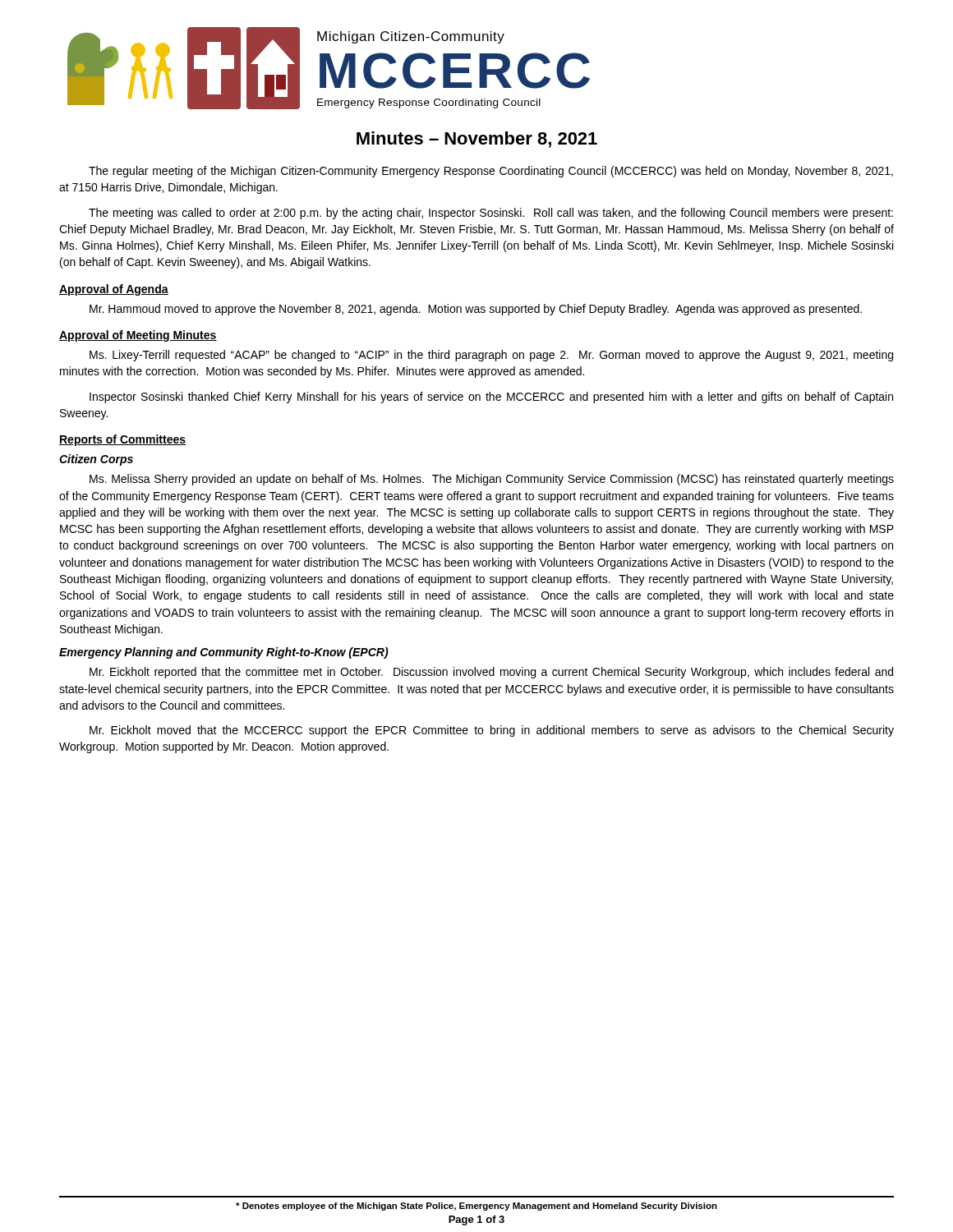Click on the region starting "Approval of Meeting"
Screen dimensions: 1232x953
pos(138,335)
